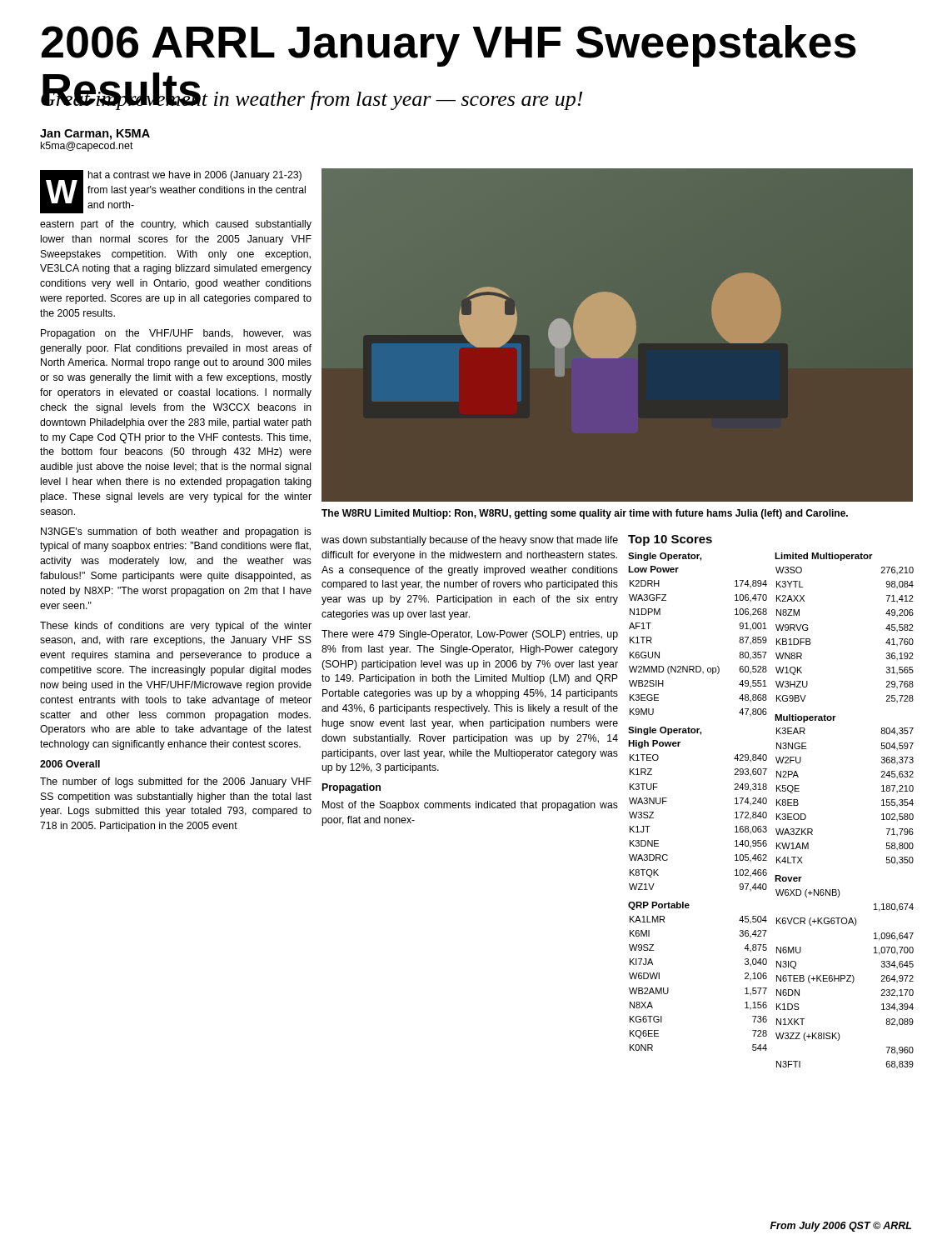
Task: Find the text block with the text "was down substantially because of the heavy snow"
Action: [470, 681]
